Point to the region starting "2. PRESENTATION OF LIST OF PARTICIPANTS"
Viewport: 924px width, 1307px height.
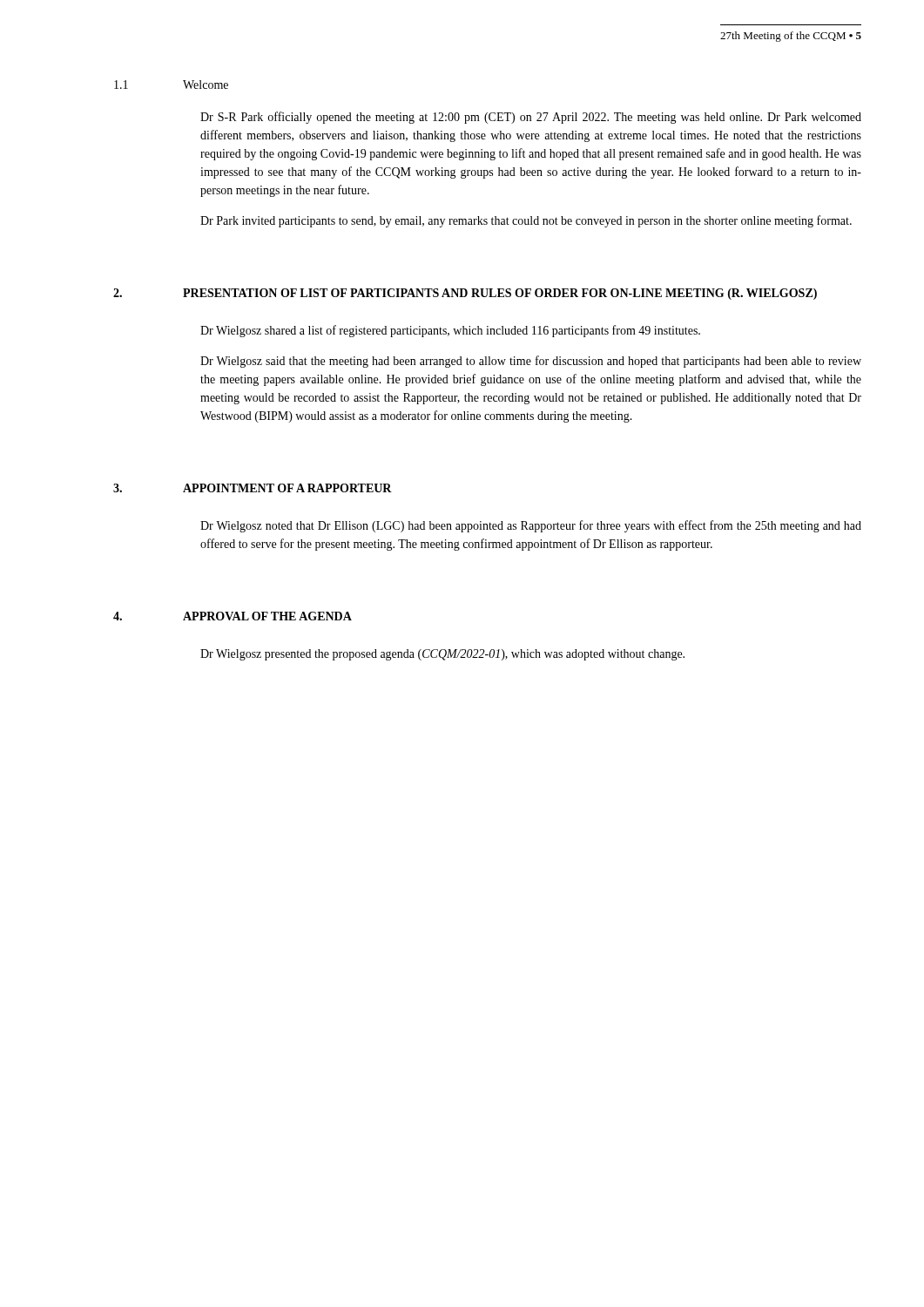pos(465,294)
